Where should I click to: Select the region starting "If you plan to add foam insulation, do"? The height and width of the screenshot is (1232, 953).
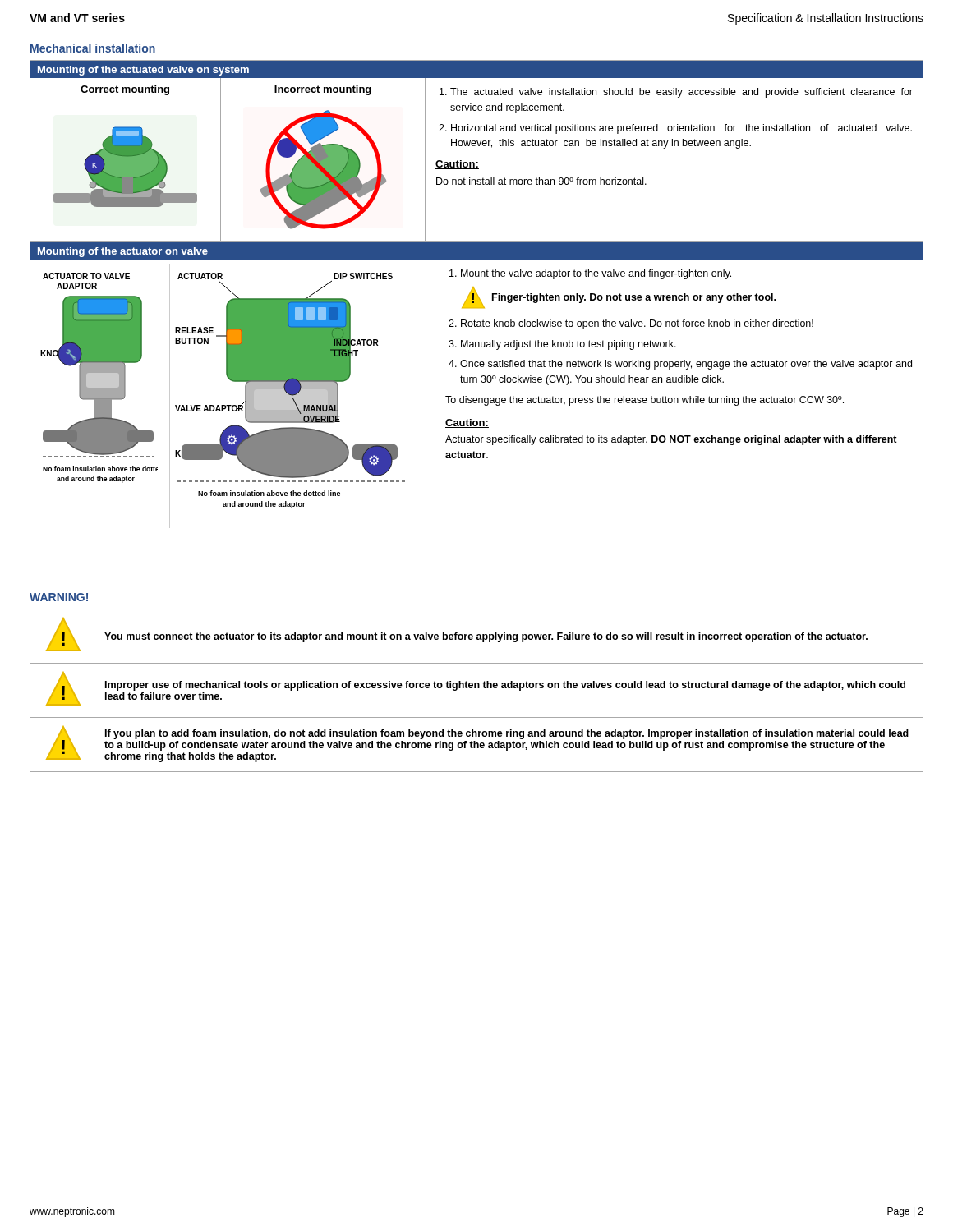coord(507,744)
